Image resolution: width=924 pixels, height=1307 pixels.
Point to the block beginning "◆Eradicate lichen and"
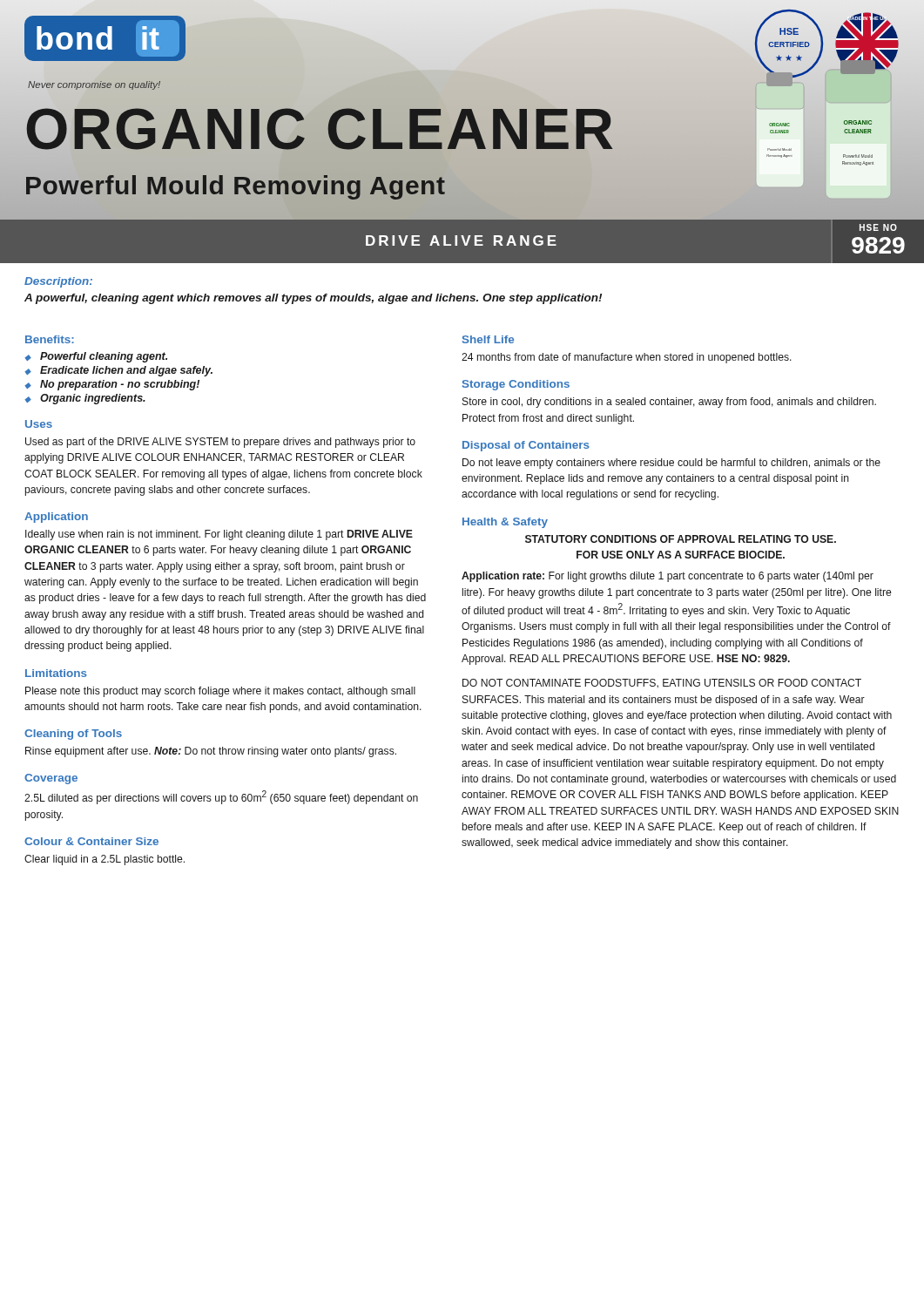click(119, 370)
